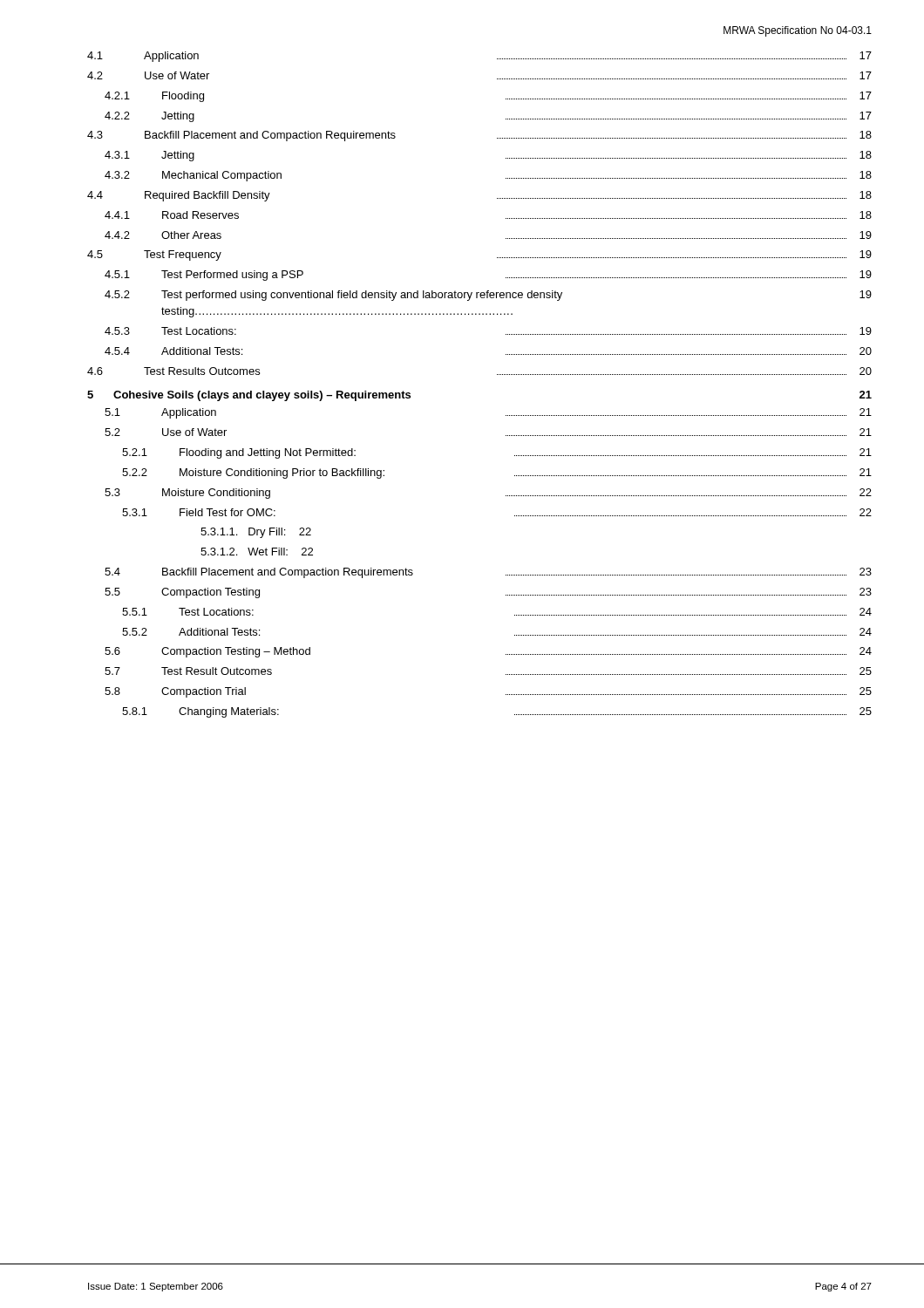Locate the list item containing "4.3.2 Mechanical Compaction 18"
This screenshot has width=924, height=1308.
tap(118, 176)
